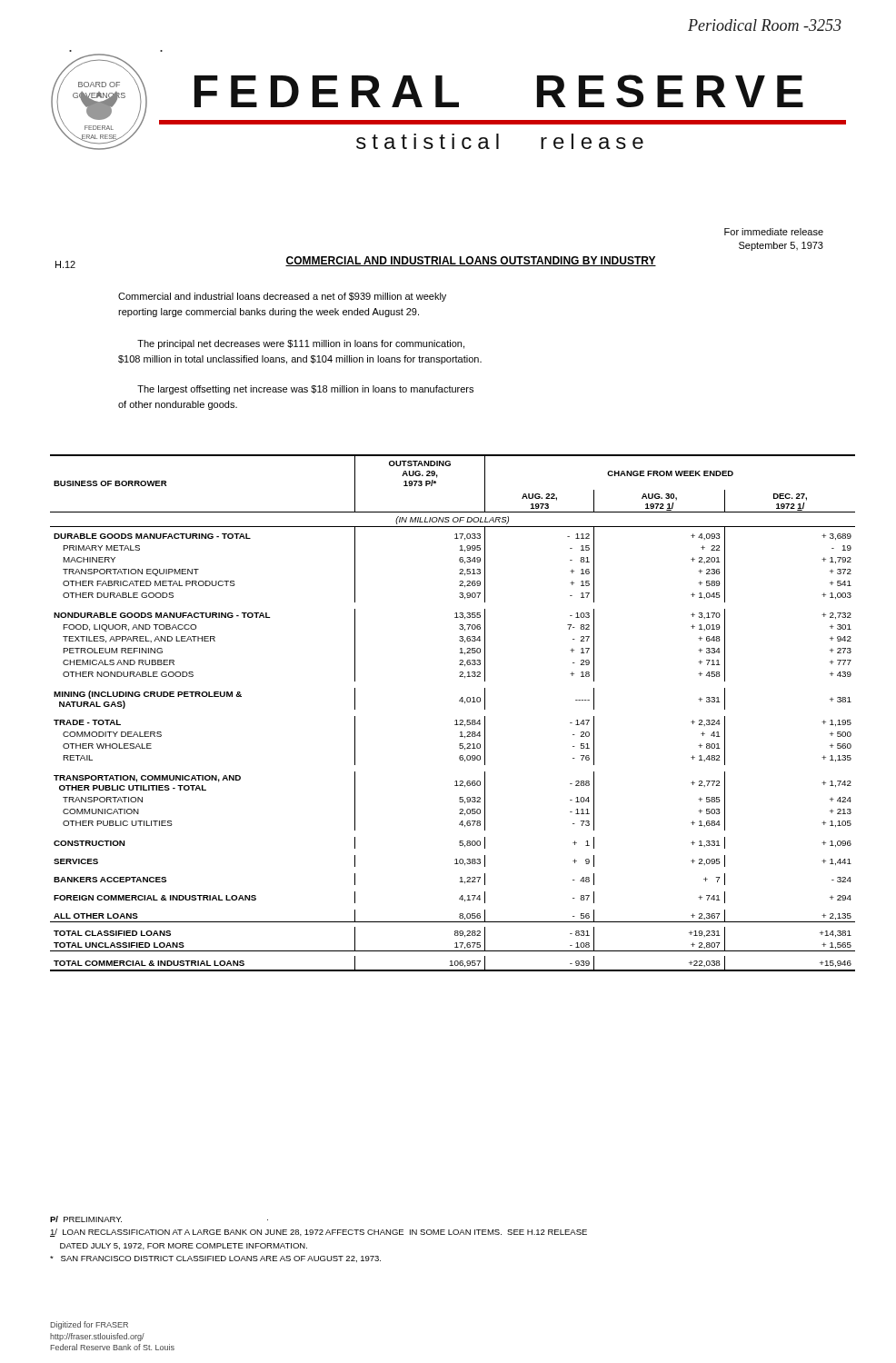Click on the text block containing "Commercial and industrial loans"
Viewport: 896px width, 1363px height.
[x=282, y=304]
